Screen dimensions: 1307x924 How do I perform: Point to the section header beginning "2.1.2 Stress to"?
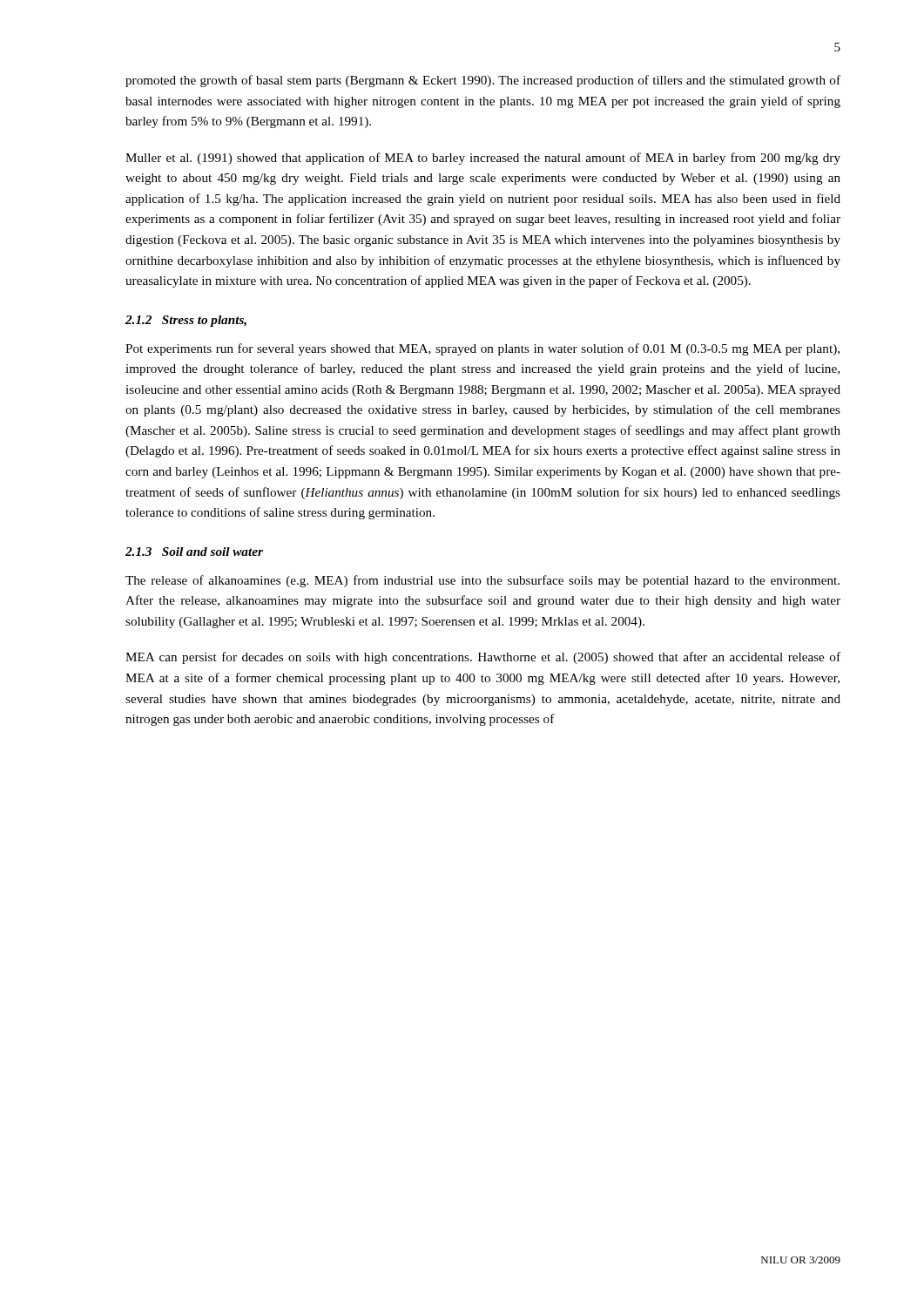(x=186, y=319)
